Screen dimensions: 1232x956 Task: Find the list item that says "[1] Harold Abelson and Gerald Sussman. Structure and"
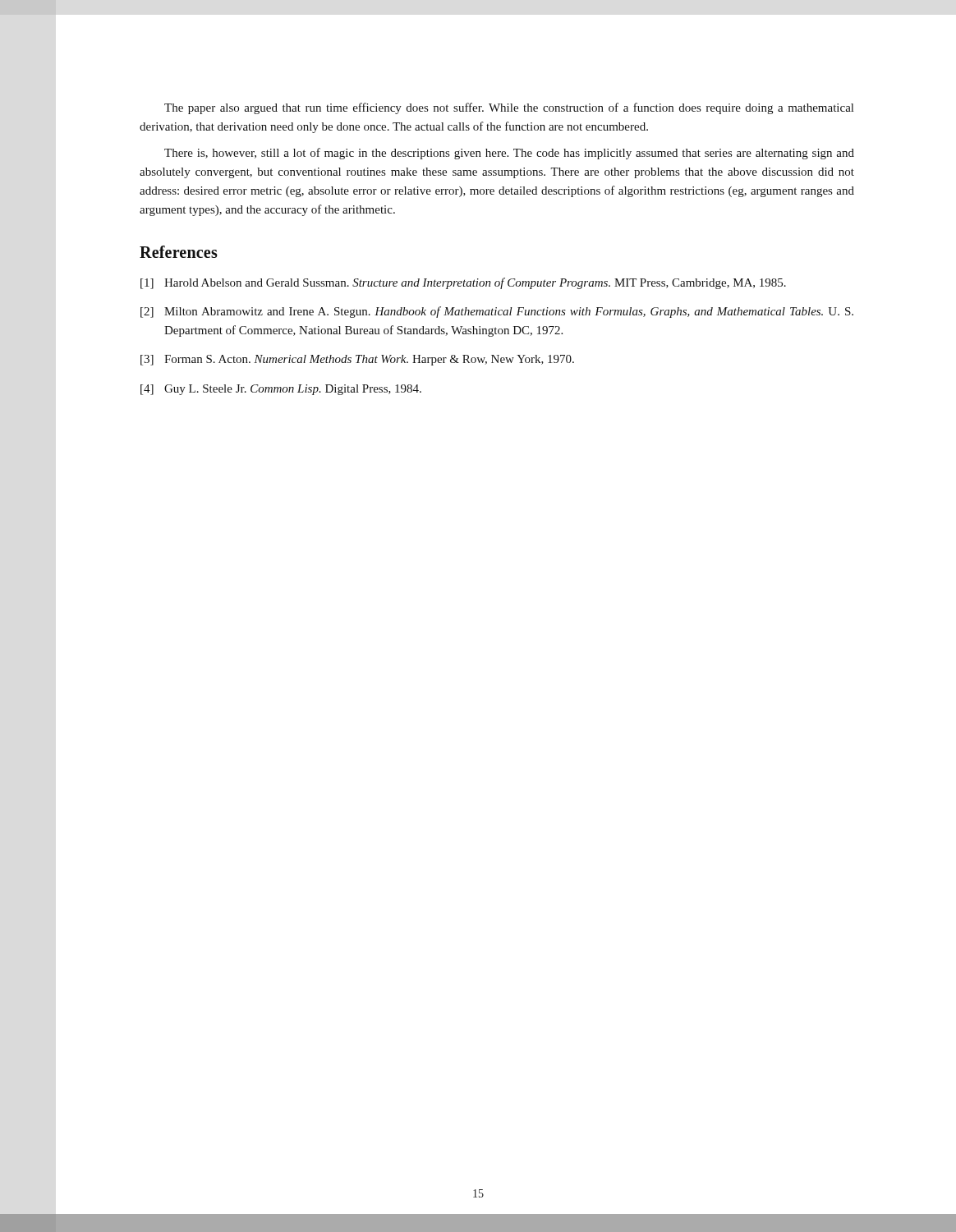click(497, 283)
